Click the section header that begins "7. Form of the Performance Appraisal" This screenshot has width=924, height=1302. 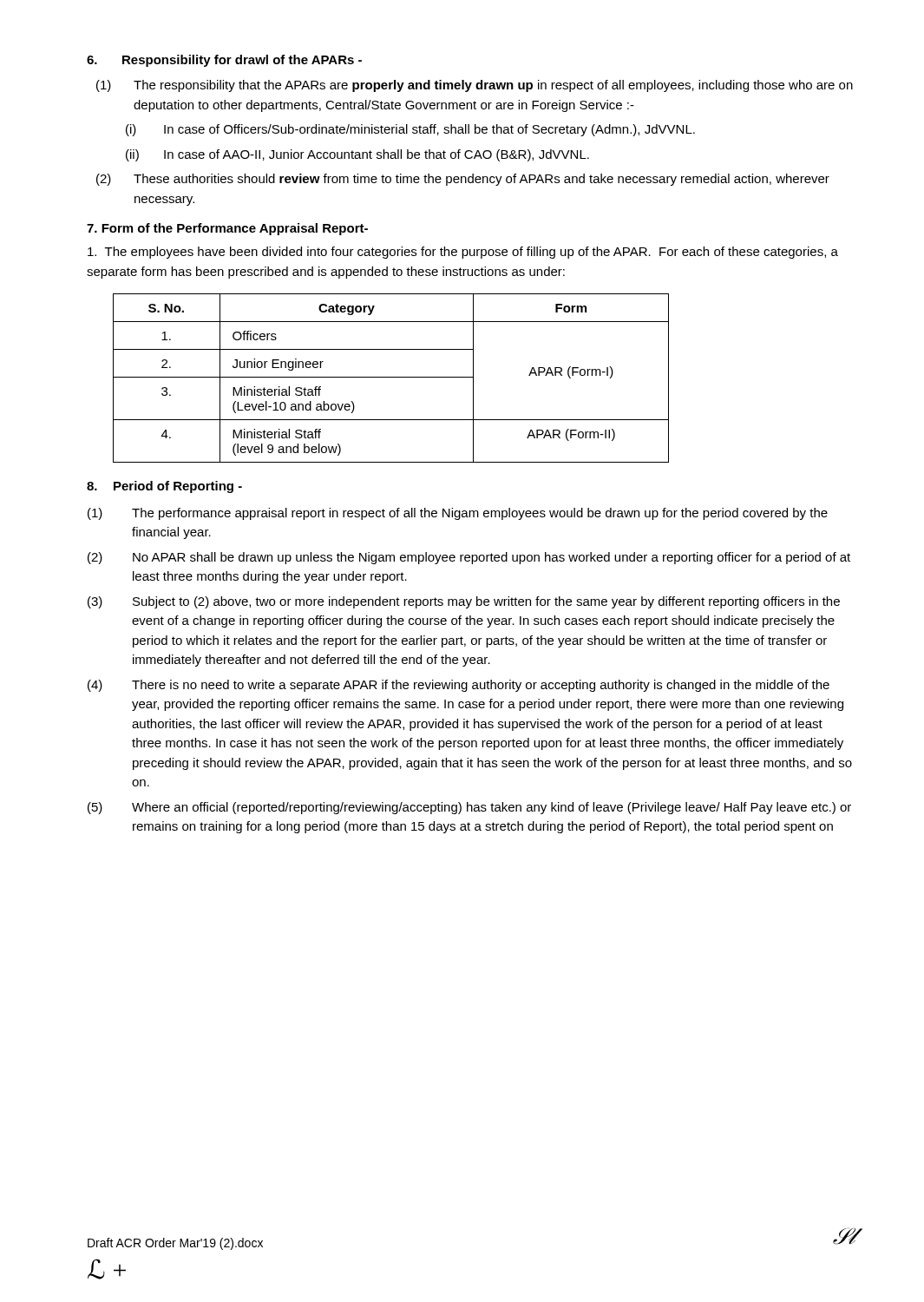click(x=228, y=228)
